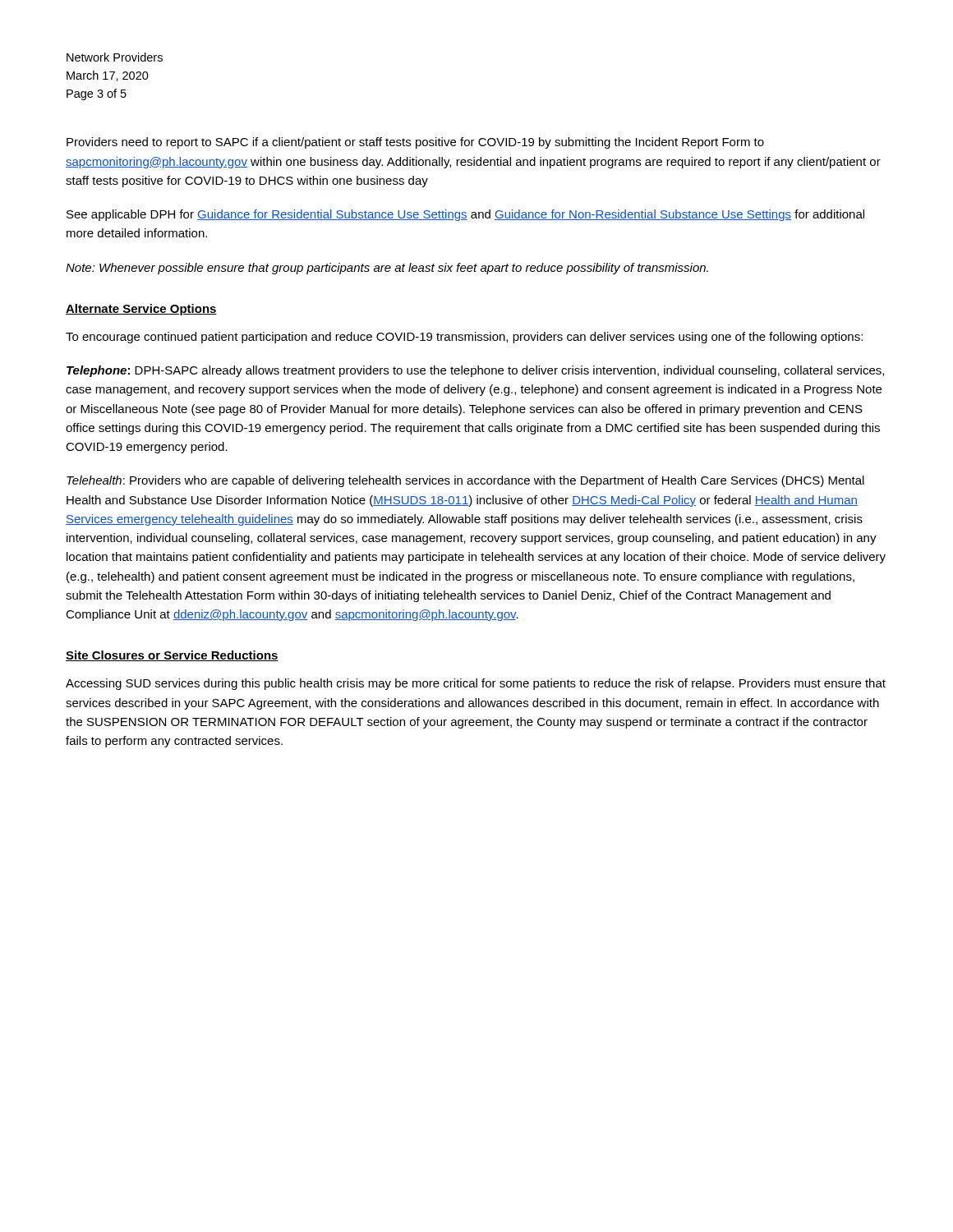Locate the text block with the text "Telephone: DPH-SAPC already allows treatment providers to use"
The height and width of the screenshot is (1232, 953).
tap(475, 408)
